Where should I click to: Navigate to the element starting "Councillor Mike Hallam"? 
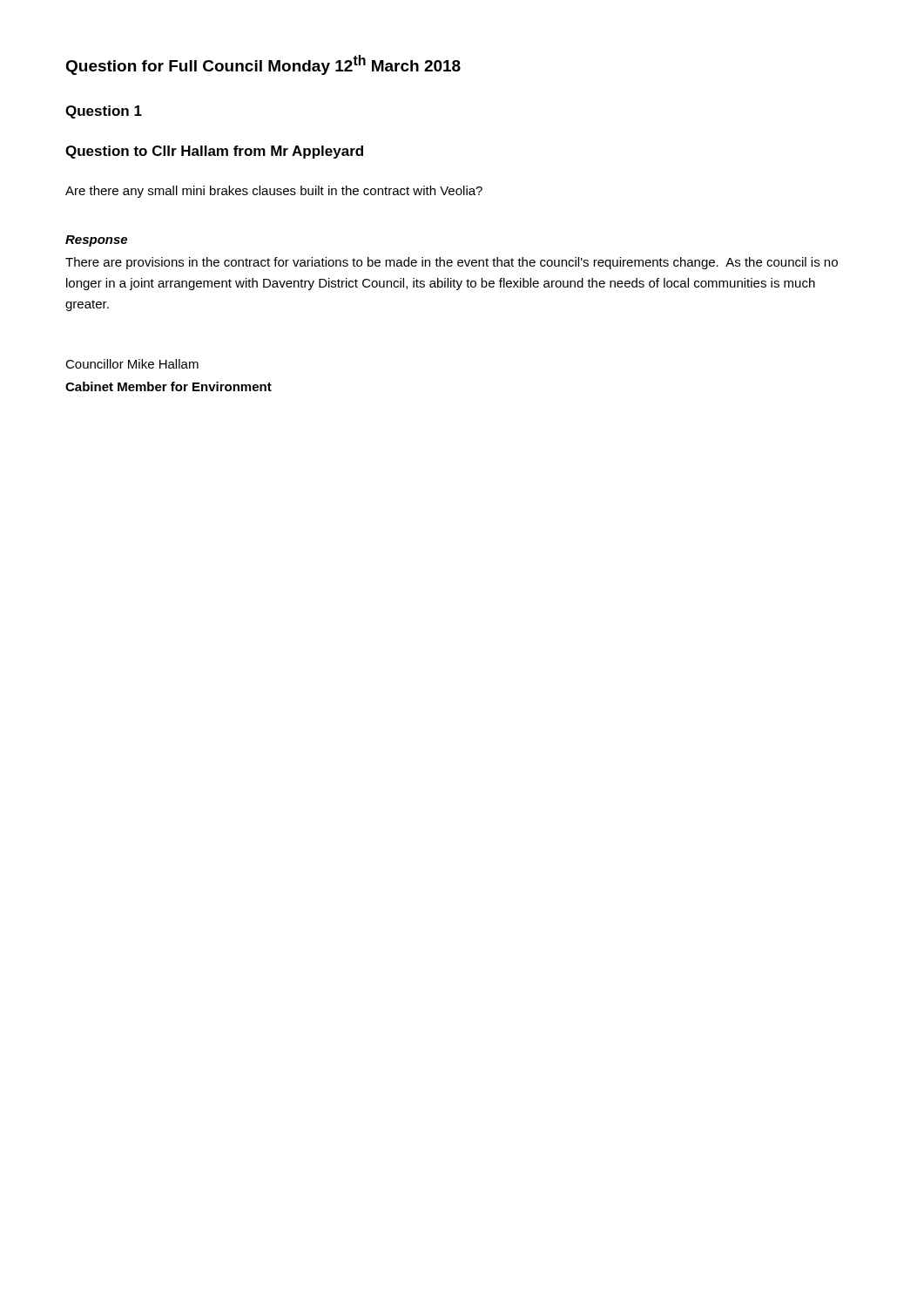coord(168,375)
